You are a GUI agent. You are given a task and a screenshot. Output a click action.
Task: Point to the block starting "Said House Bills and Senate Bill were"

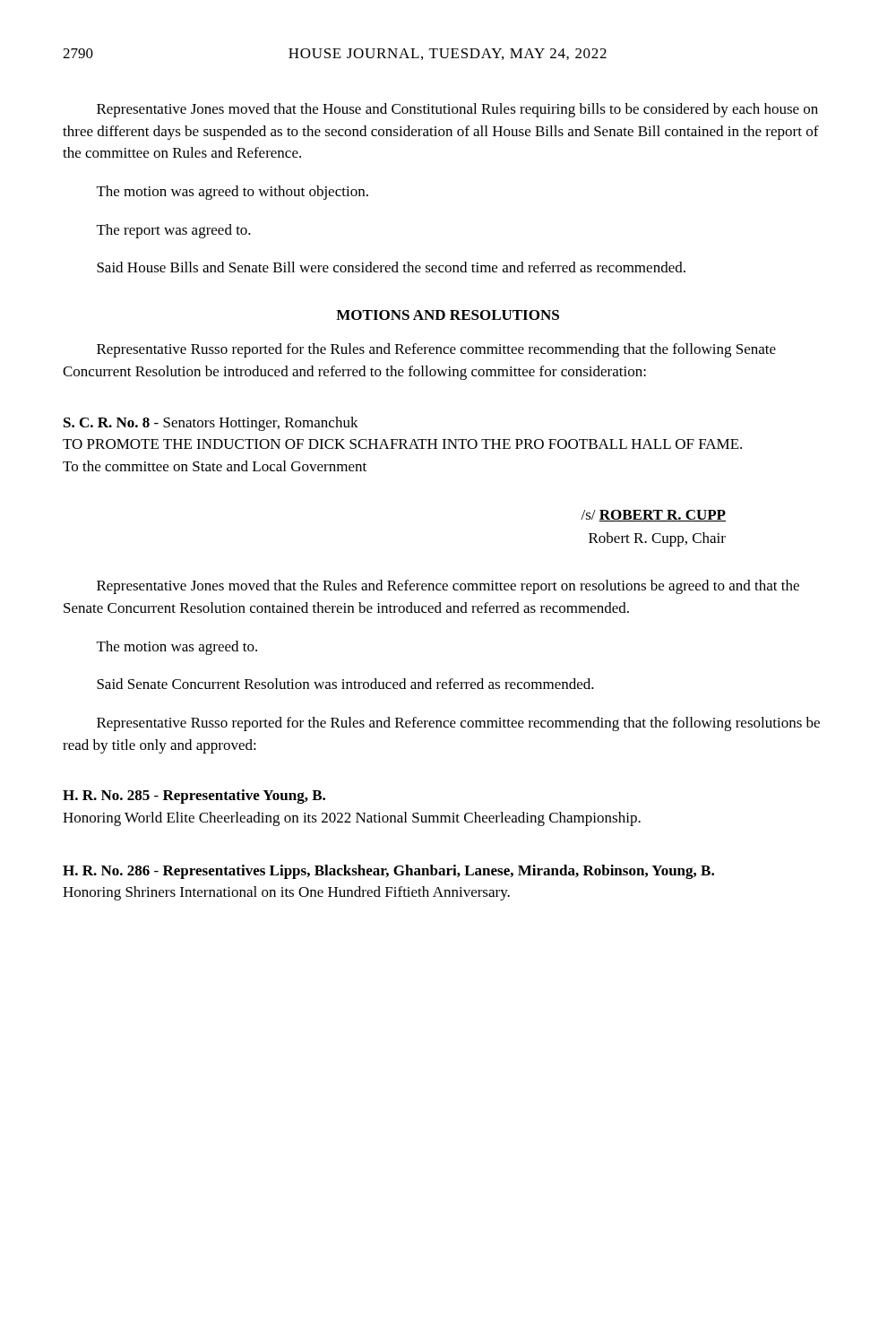coord(448,268)
